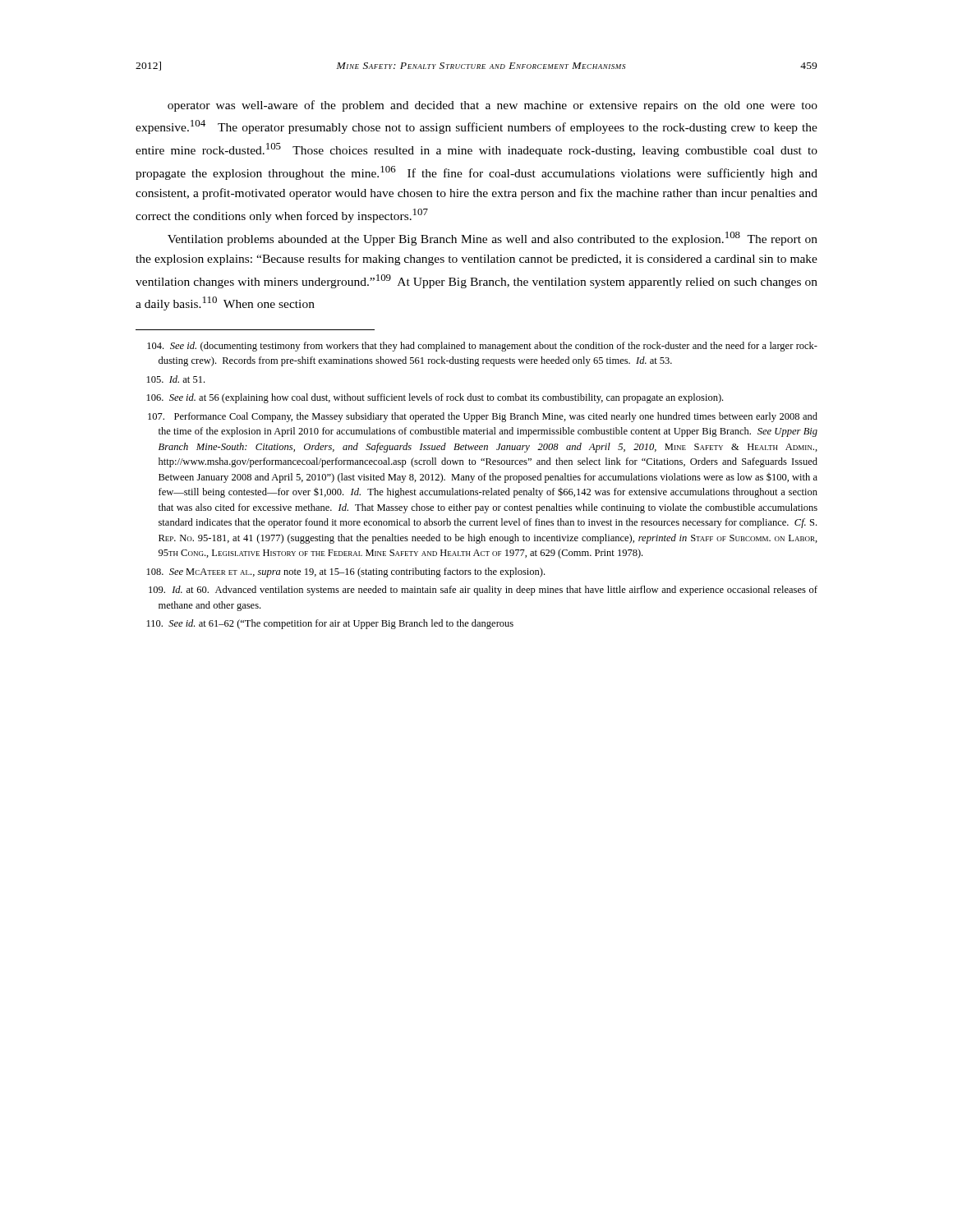Locate the block of text that opens with "See id. (documenting testimony from"

(476, 353)
